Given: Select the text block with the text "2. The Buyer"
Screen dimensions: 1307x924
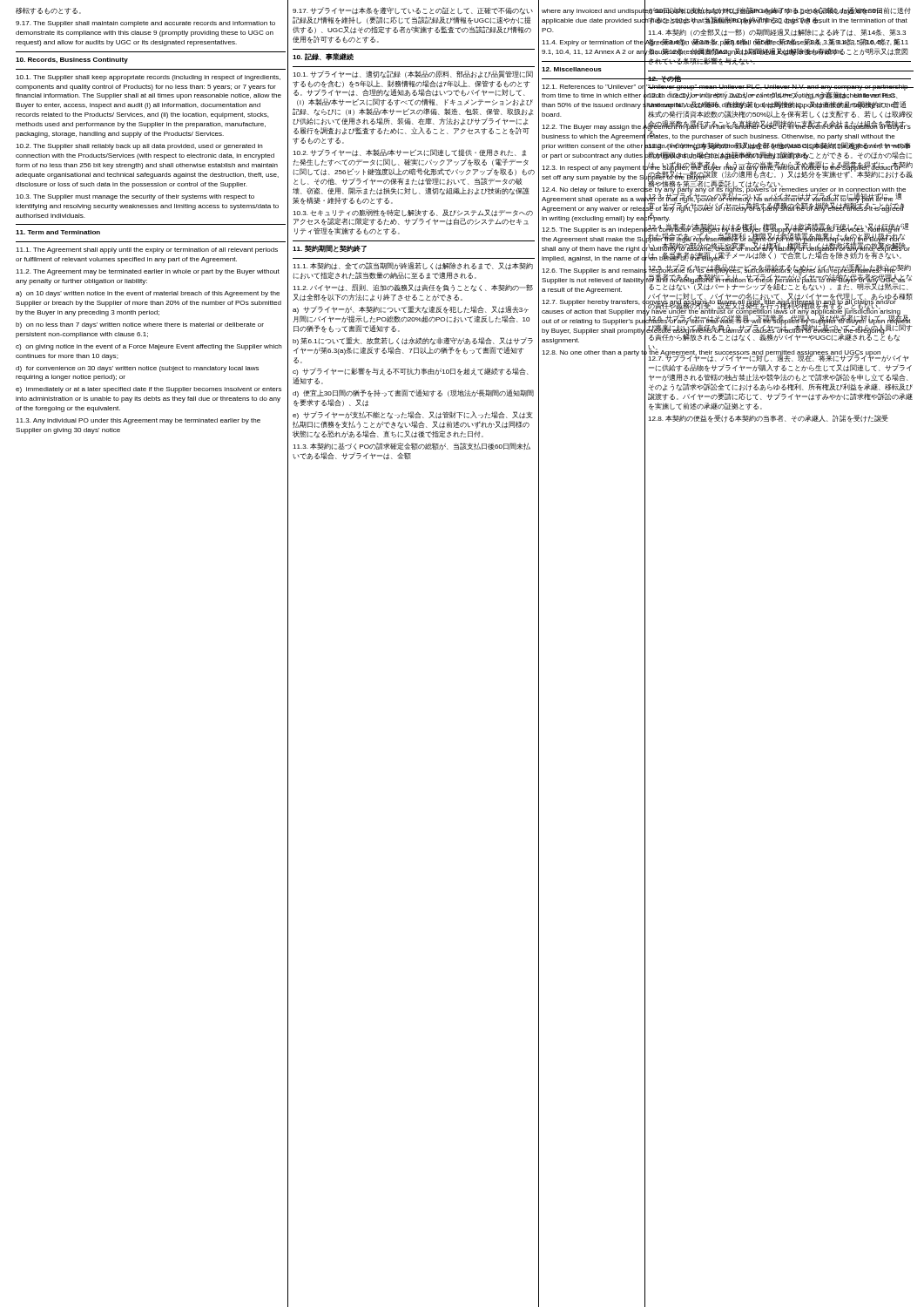Looking at the screenshot, I should click(726, 142).
